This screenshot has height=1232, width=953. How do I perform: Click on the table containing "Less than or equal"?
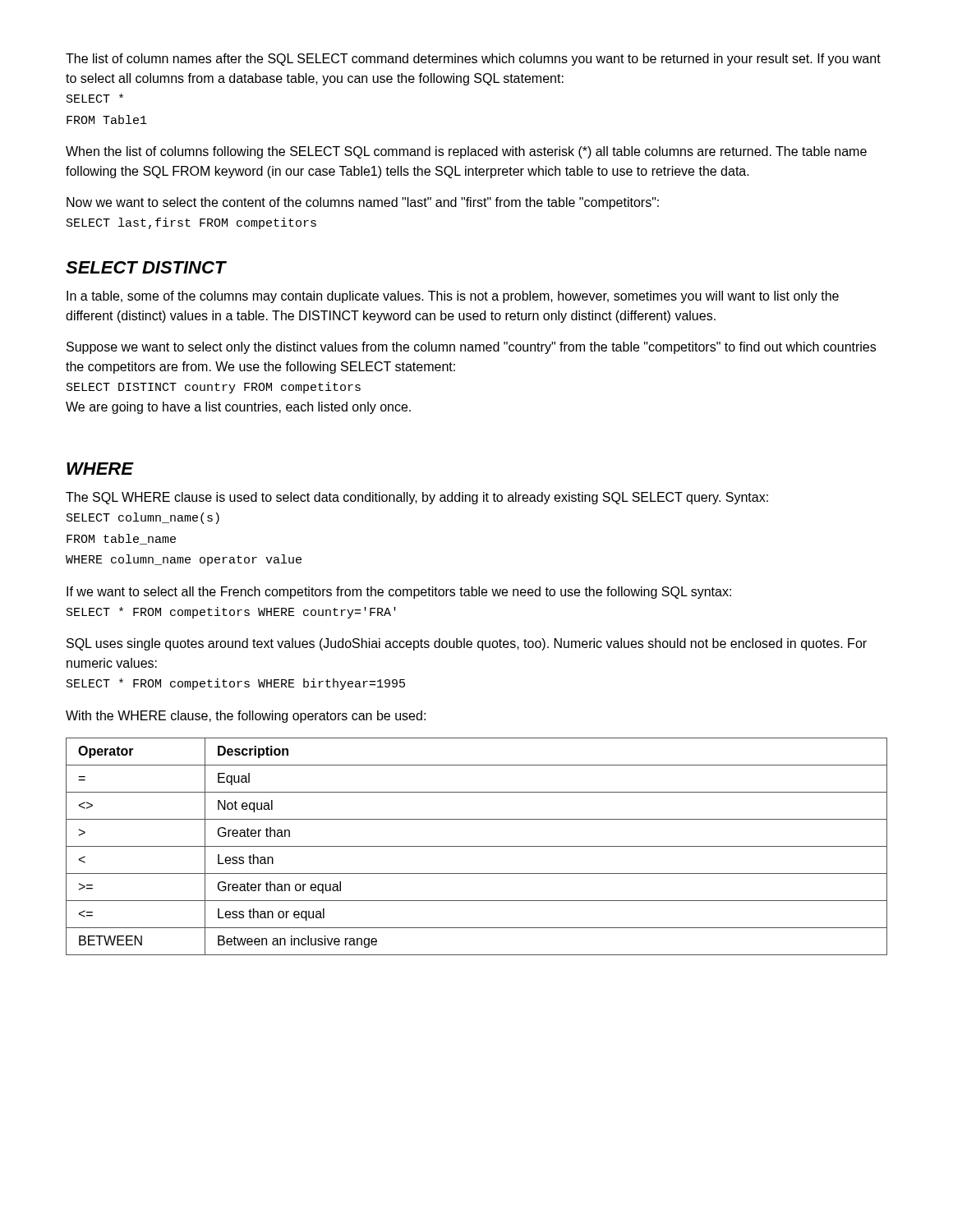click(x=476, y=846)
